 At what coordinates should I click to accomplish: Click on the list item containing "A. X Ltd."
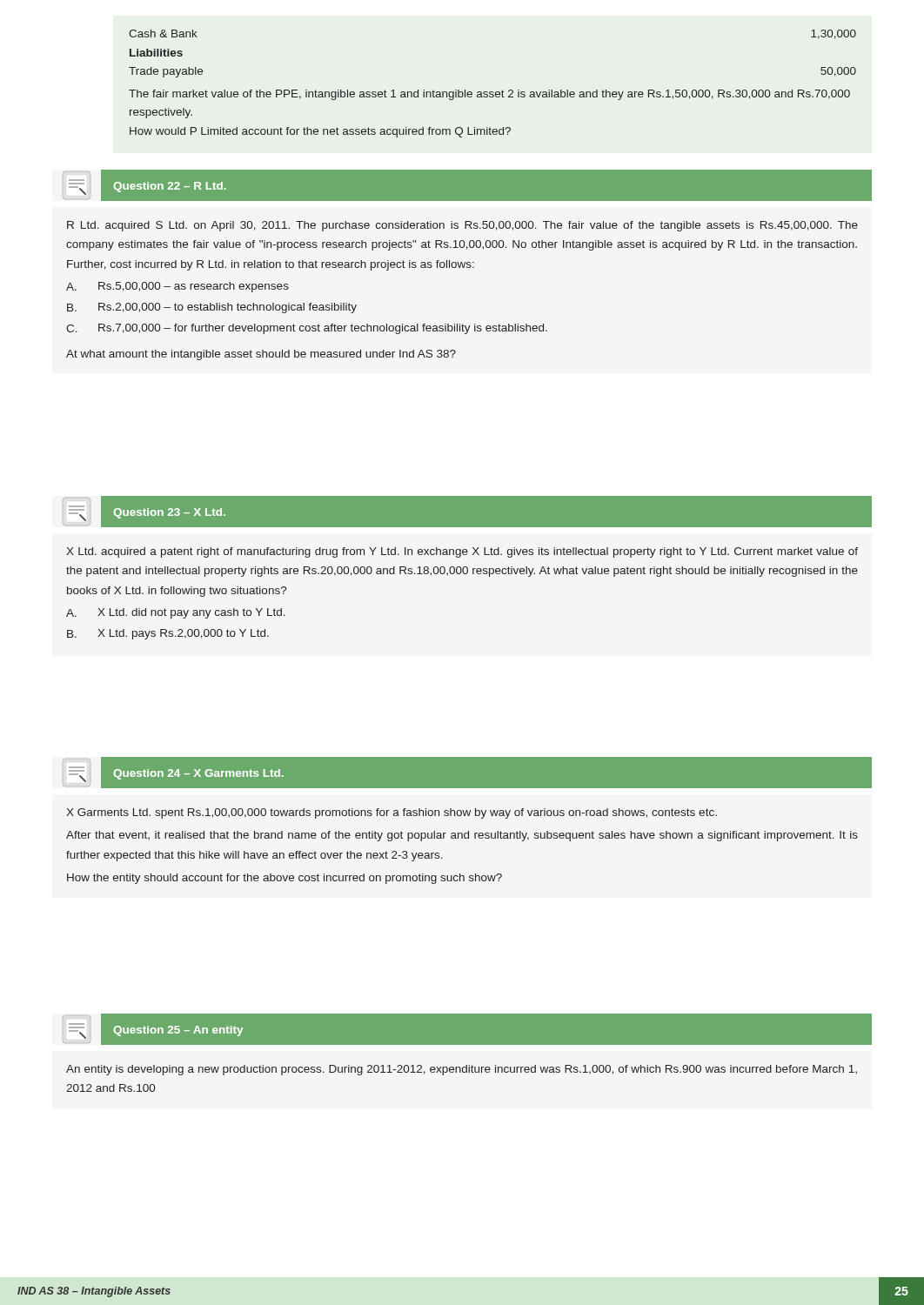[x=176, y=613]
